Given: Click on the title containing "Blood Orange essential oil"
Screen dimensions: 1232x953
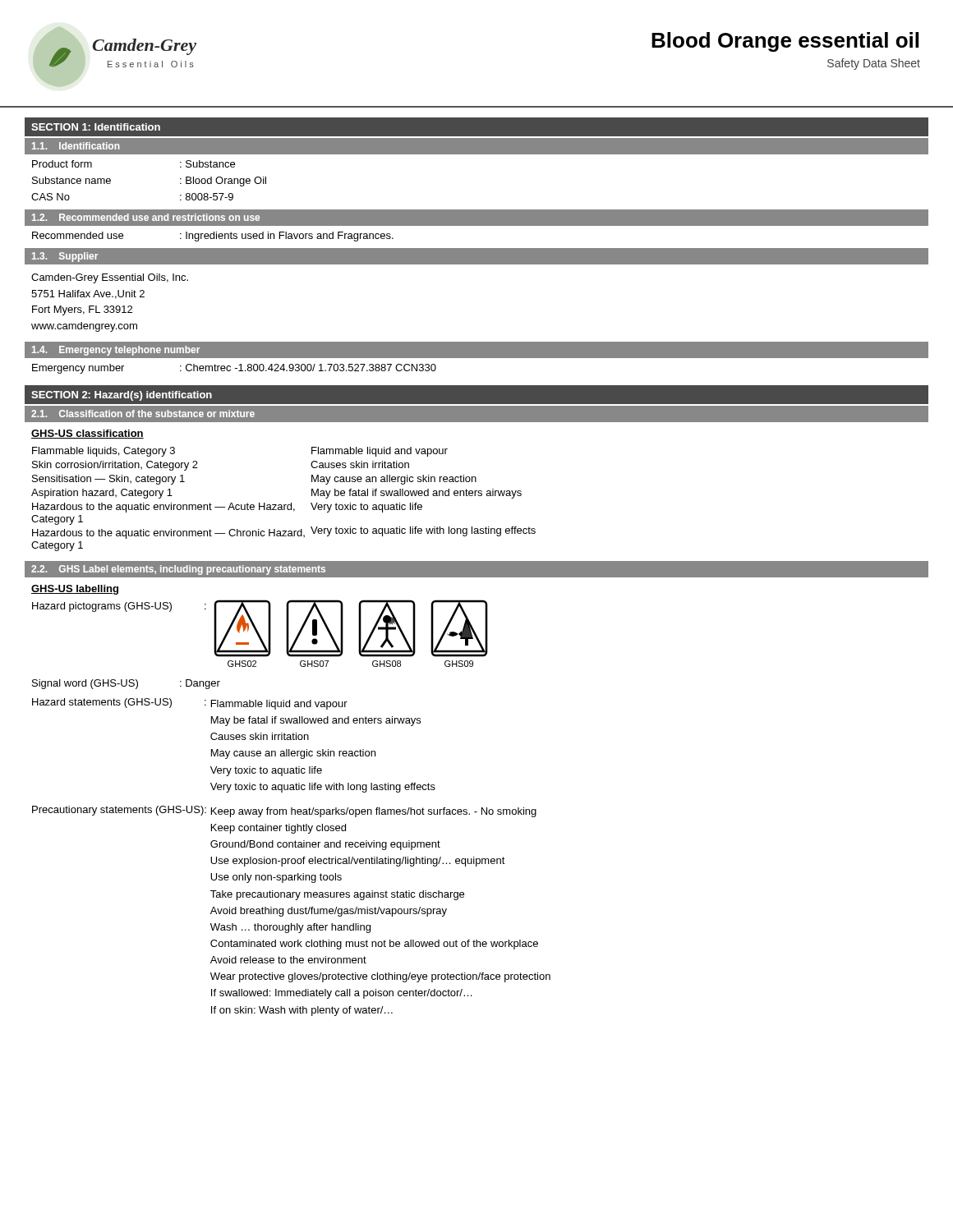Looking at the screenshot, I should (785, 41).
